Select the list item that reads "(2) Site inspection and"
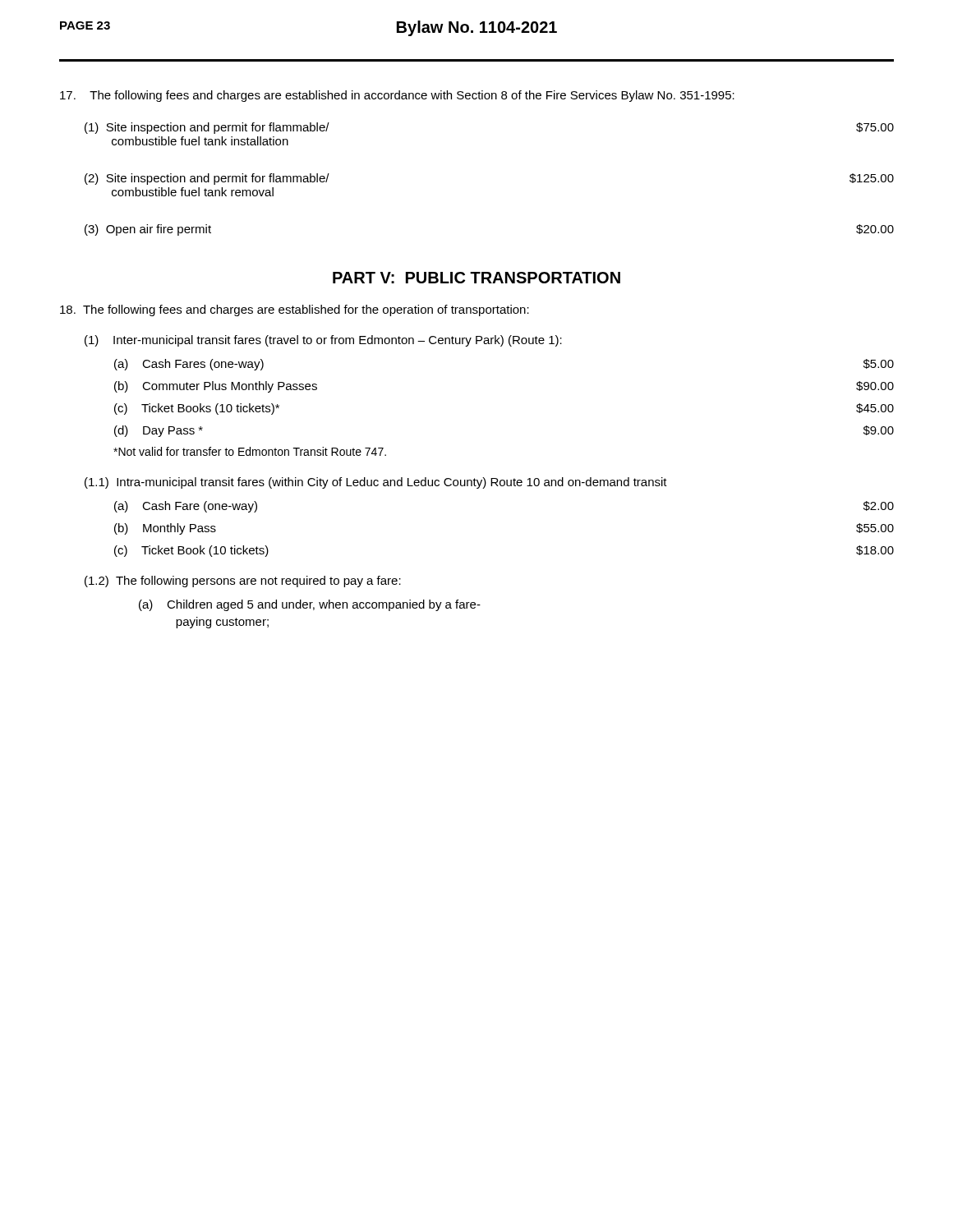The height and width of the screenshot is (1232, 953). [207, 178]
